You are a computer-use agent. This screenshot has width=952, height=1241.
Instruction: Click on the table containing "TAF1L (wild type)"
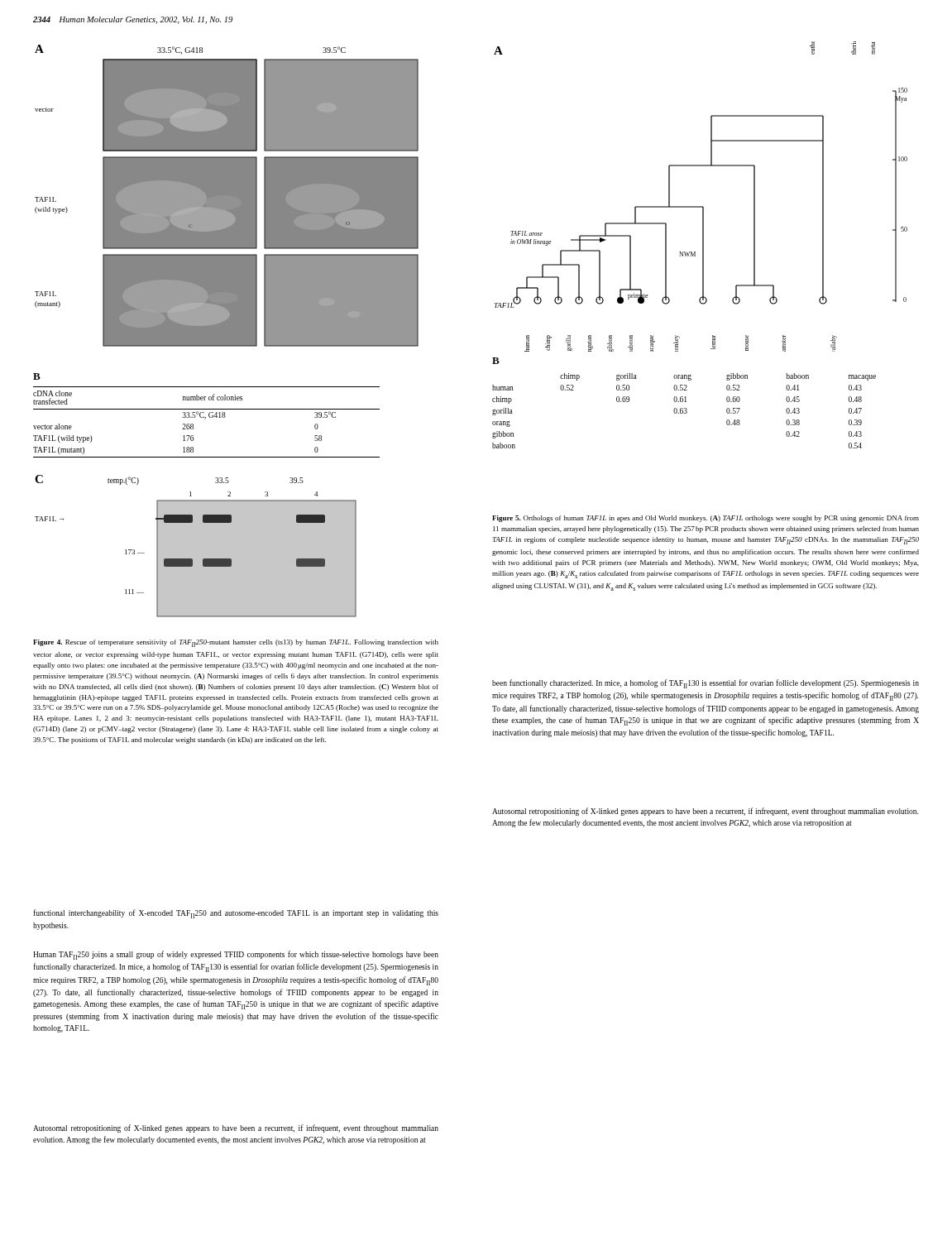tap(225, 414)
